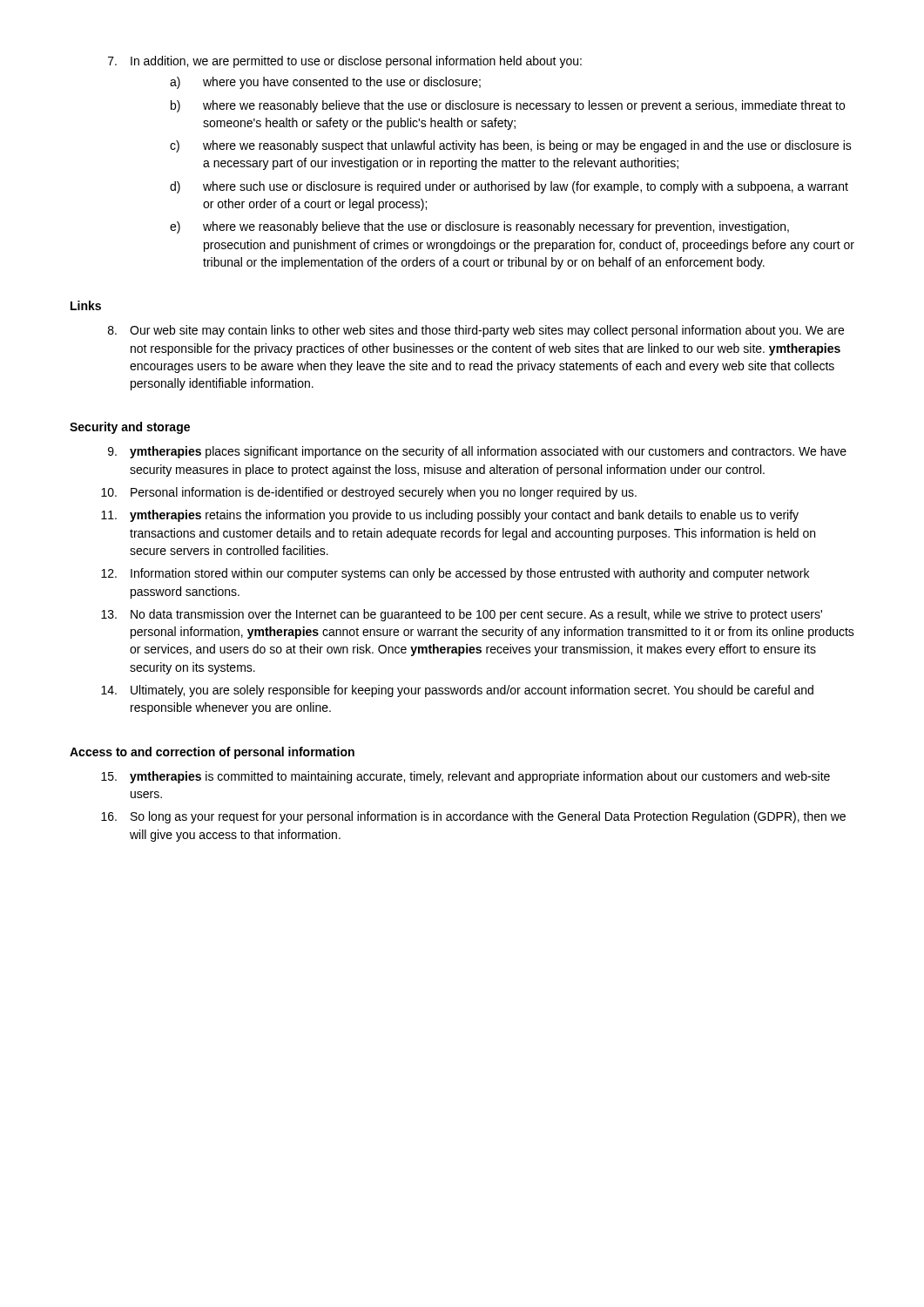The height and width of the screenshot is (1307, 924).
Task: Select the block starting "e) where we reasonably believe"
Action: (x=512, y=245)
